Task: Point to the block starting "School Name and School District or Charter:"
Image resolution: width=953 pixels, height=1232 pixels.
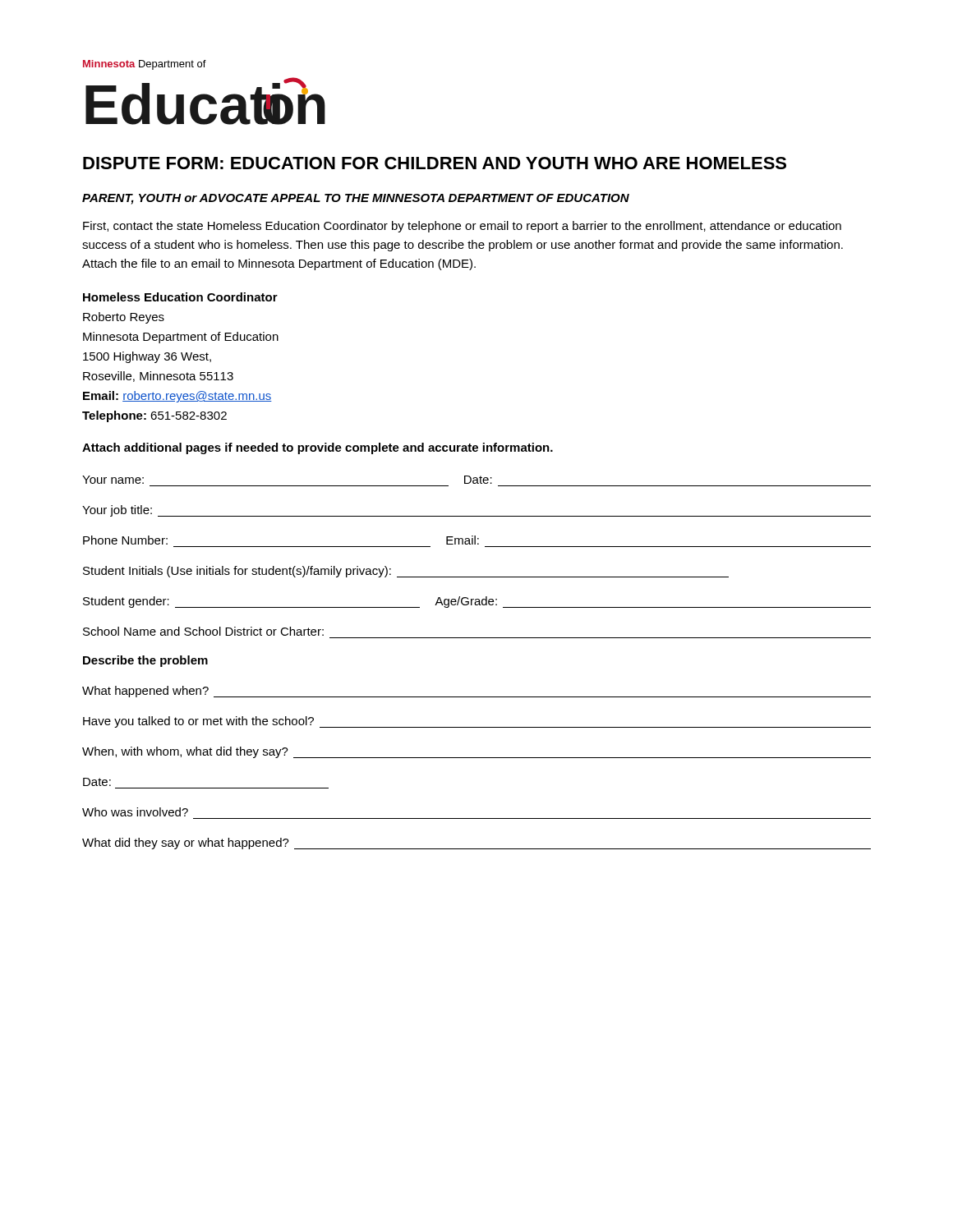Action: click(476, 631)
